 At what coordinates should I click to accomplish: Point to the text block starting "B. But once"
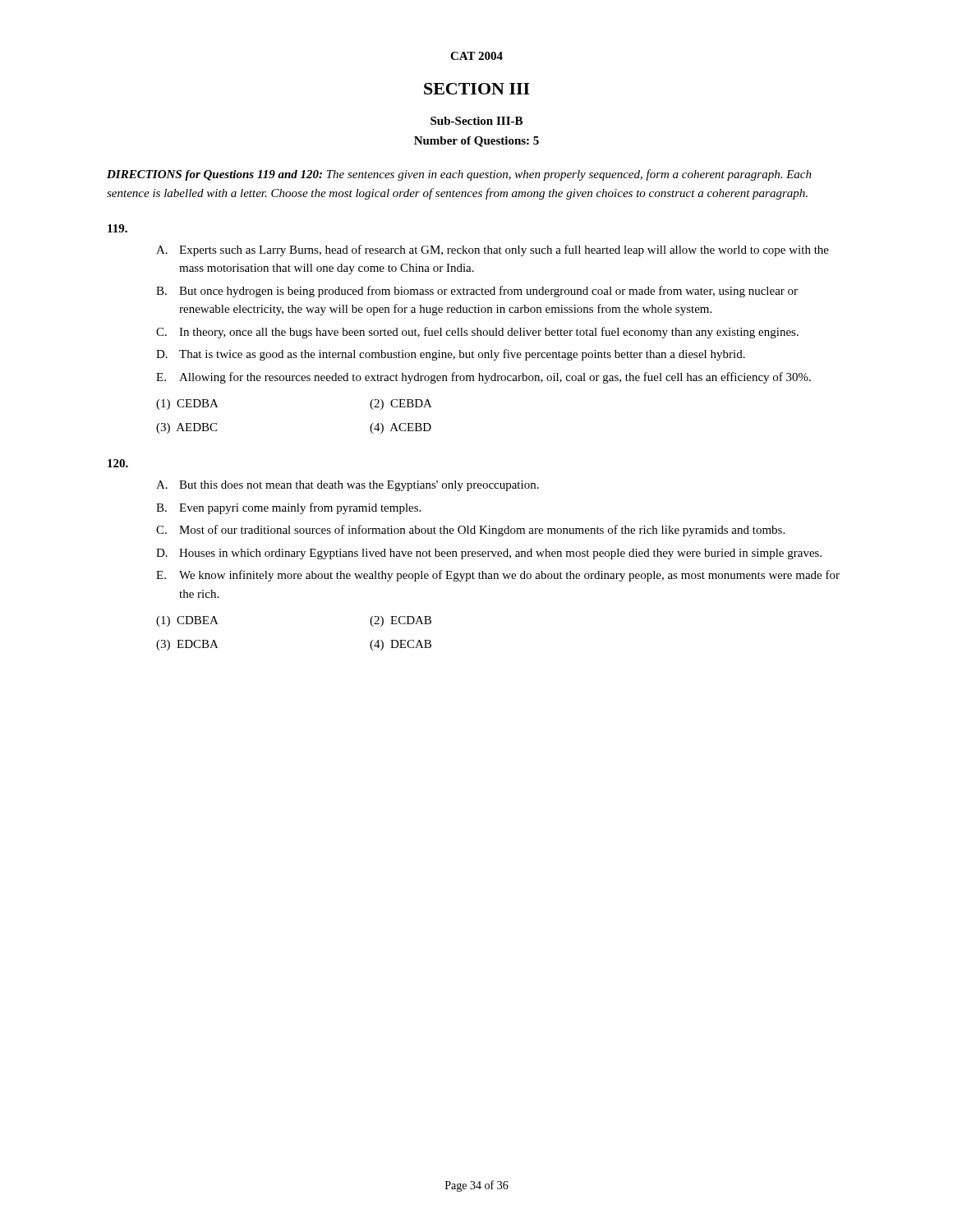click(x=501, y=300)
